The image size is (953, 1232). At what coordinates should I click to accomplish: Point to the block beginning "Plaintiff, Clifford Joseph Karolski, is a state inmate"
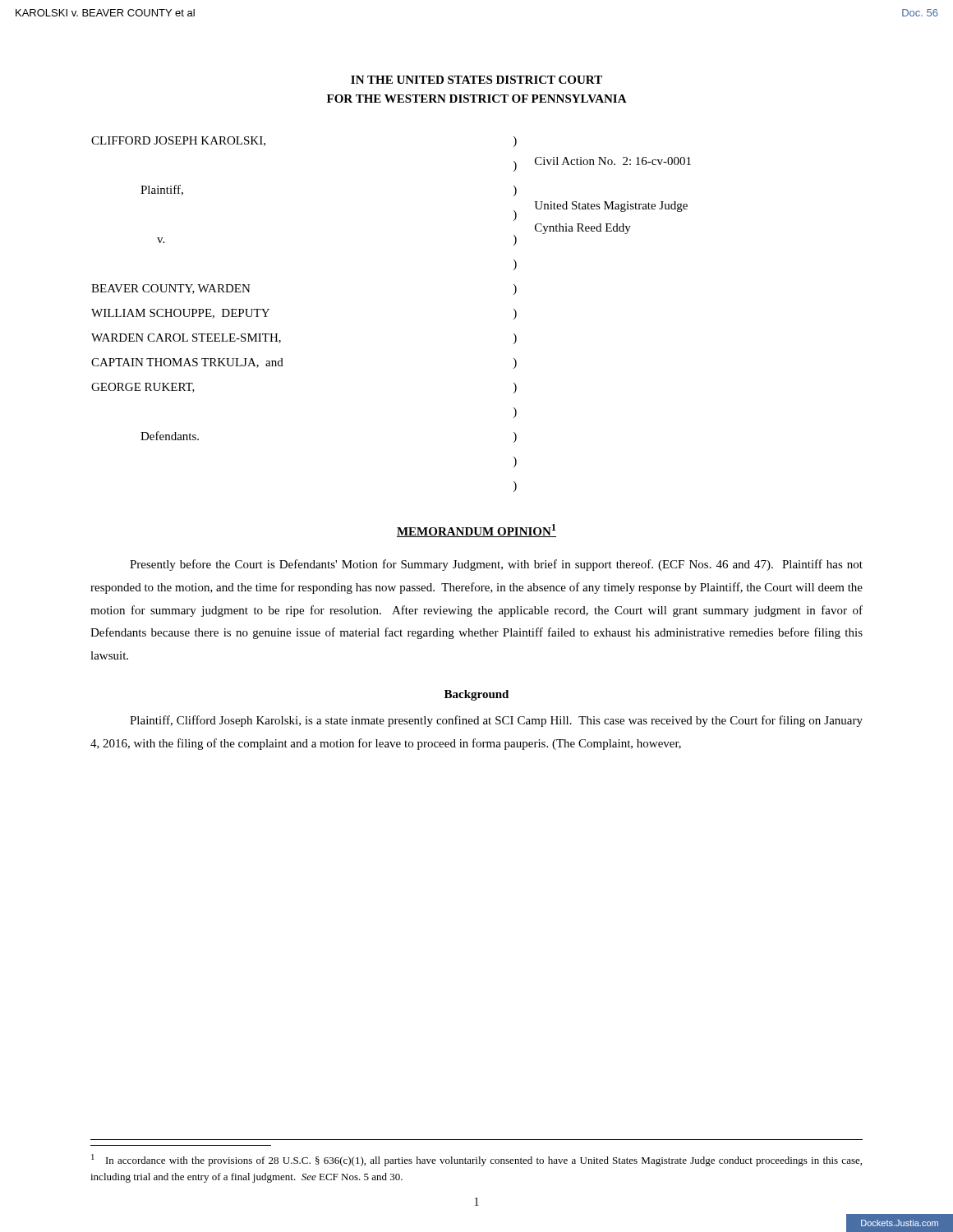coord(476,732)
